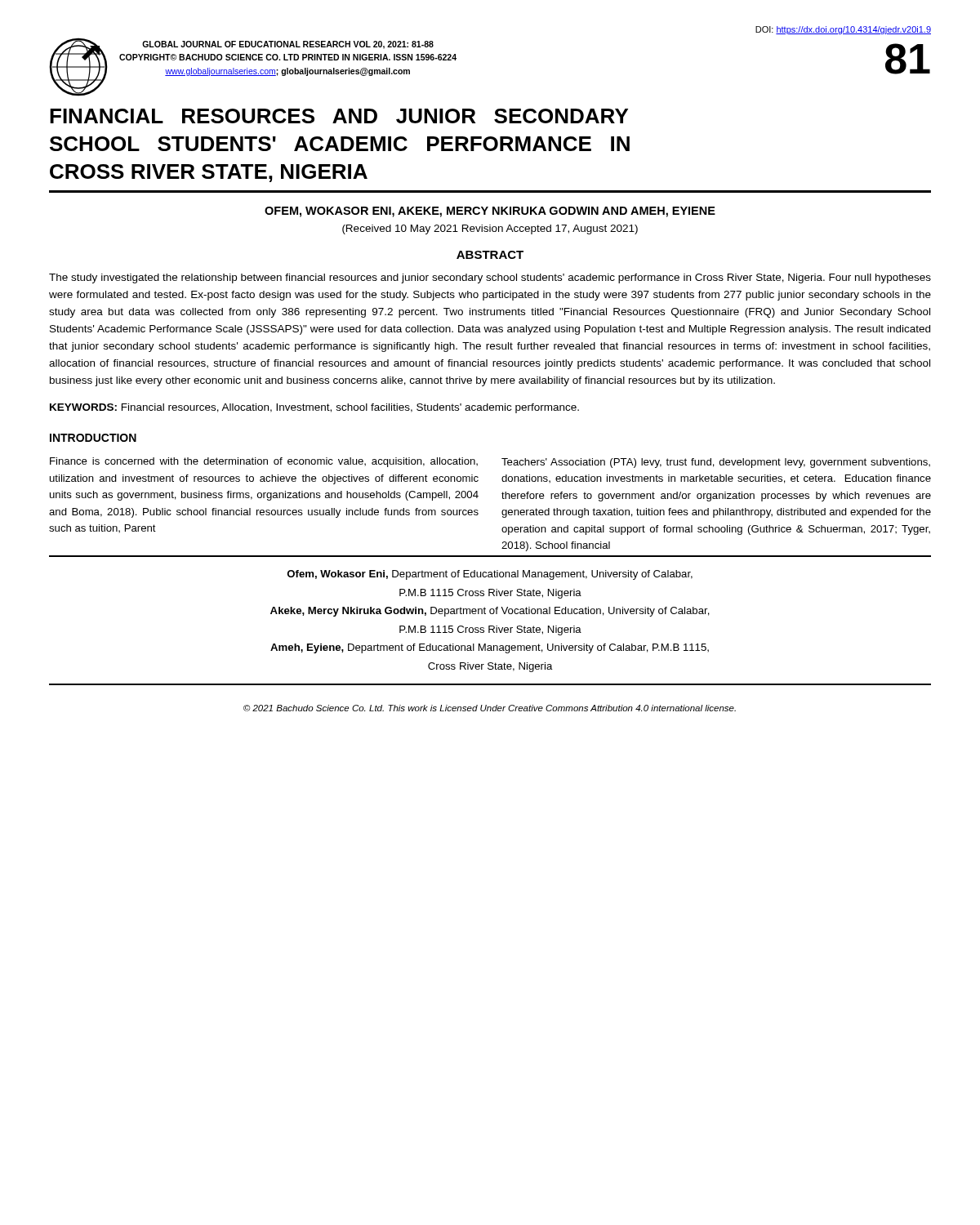Locate the block of text that opens with "OFEM, WOKASOR ENI, AKEKE, MERCY"
The width and height of the screenshot is (980, 1225).
click(x=490, y=211)
